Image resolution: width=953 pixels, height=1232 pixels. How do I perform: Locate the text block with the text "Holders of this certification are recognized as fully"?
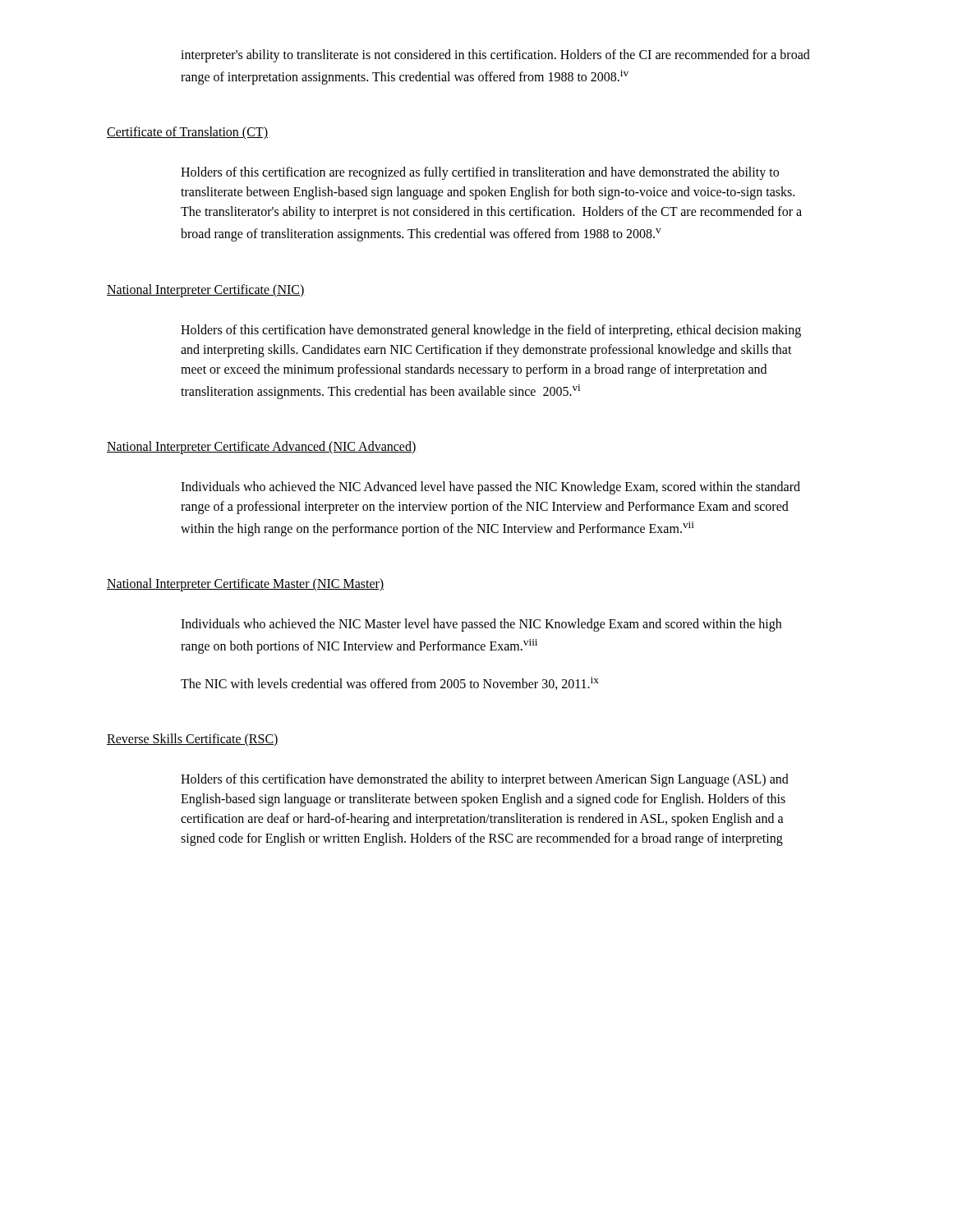(x=497, y=204)
